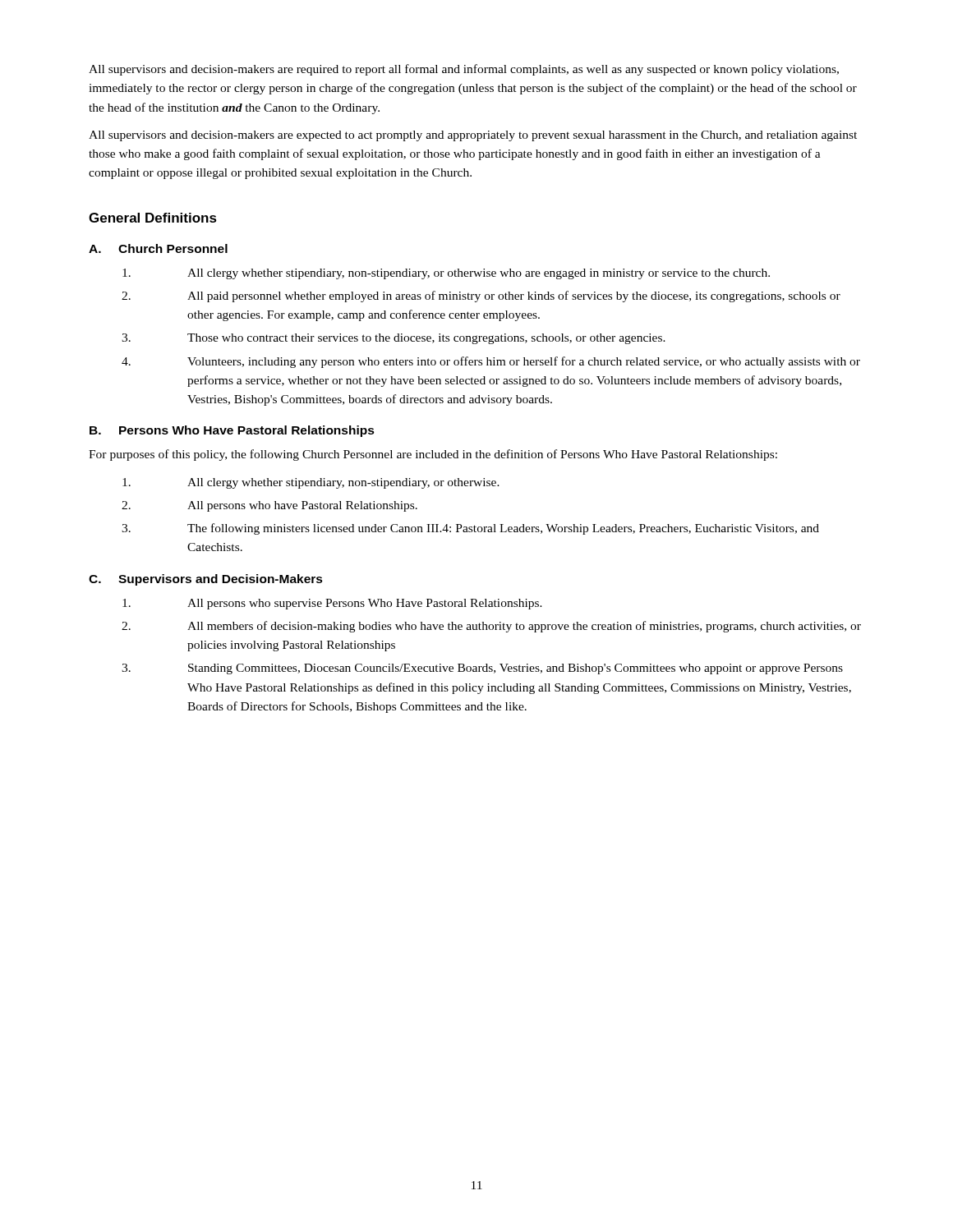Point to the text block starting "3. The following ministers licensed under"
This screenshot has width=953, height=1232.
tap(476, 537)
